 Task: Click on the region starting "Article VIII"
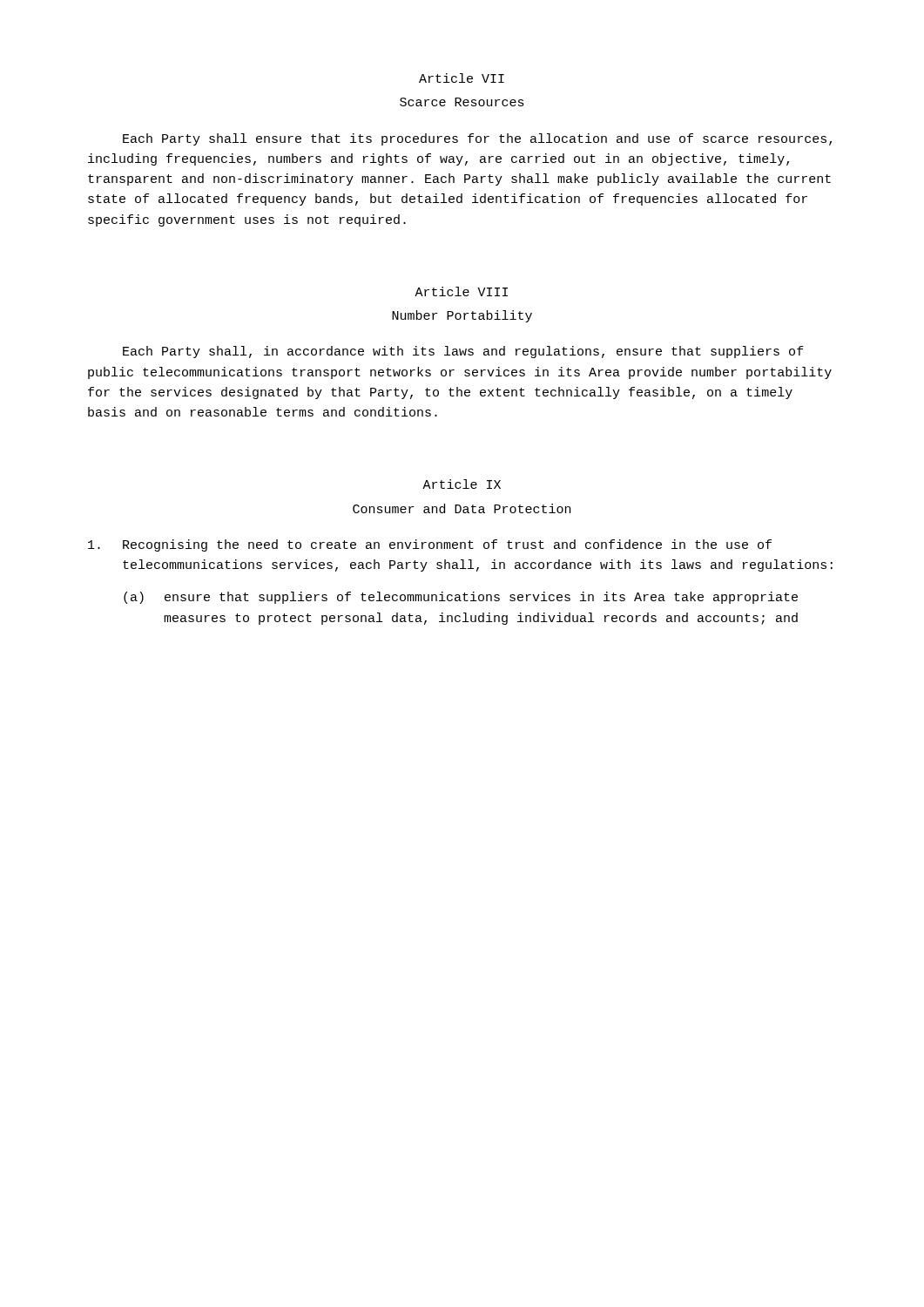pyautogui.click(x=462, y=293)
